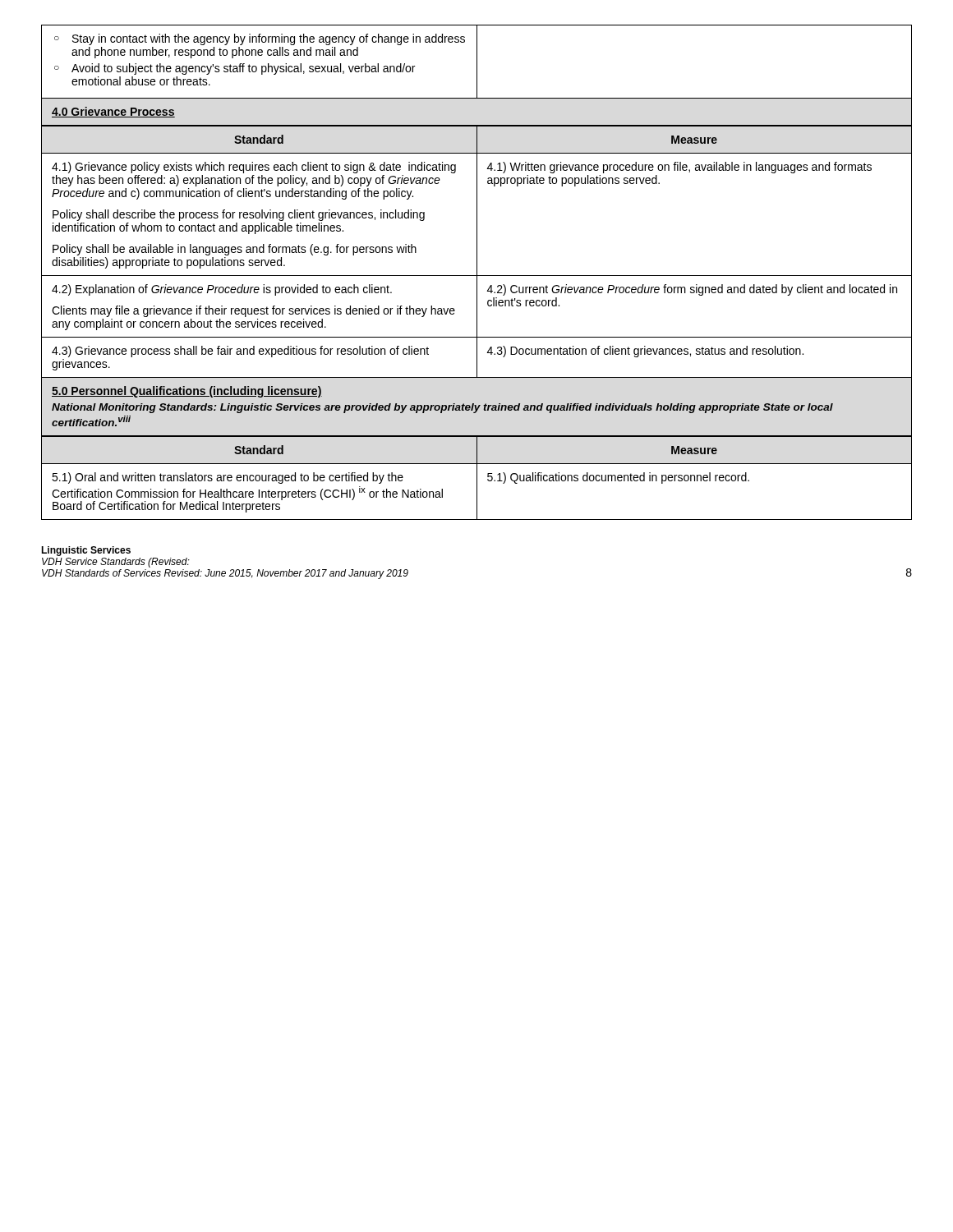The image size is (953, 1232).
Task: Find the table that mentions "4.3) Grievance process shall"
Action: point(476,252)
